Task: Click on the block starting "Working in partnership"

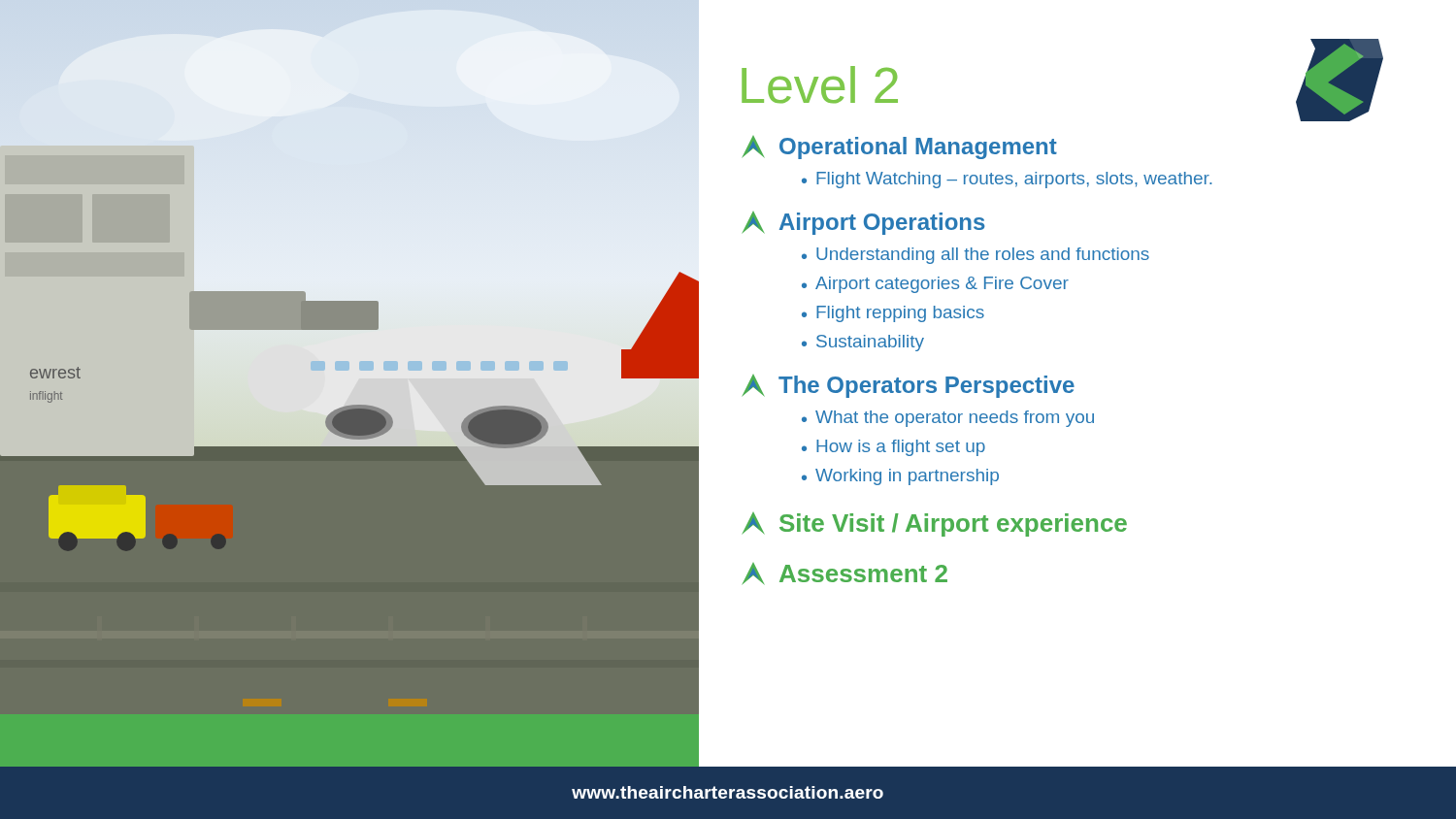Action: [907, 475]
